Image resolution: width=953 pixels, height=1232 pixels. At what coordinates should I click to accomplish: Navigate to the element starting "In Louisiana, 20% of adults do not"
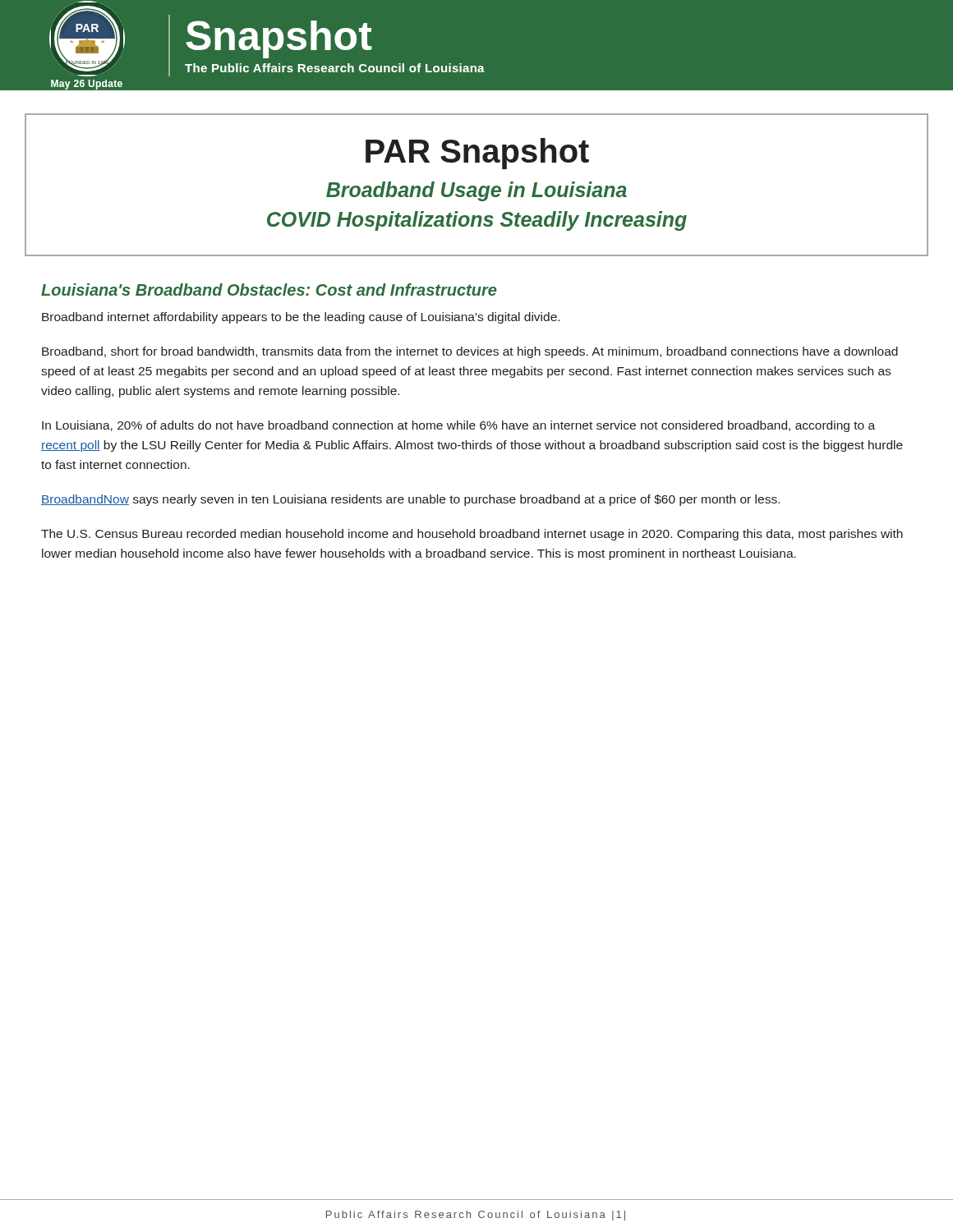(x=472, y=444)
